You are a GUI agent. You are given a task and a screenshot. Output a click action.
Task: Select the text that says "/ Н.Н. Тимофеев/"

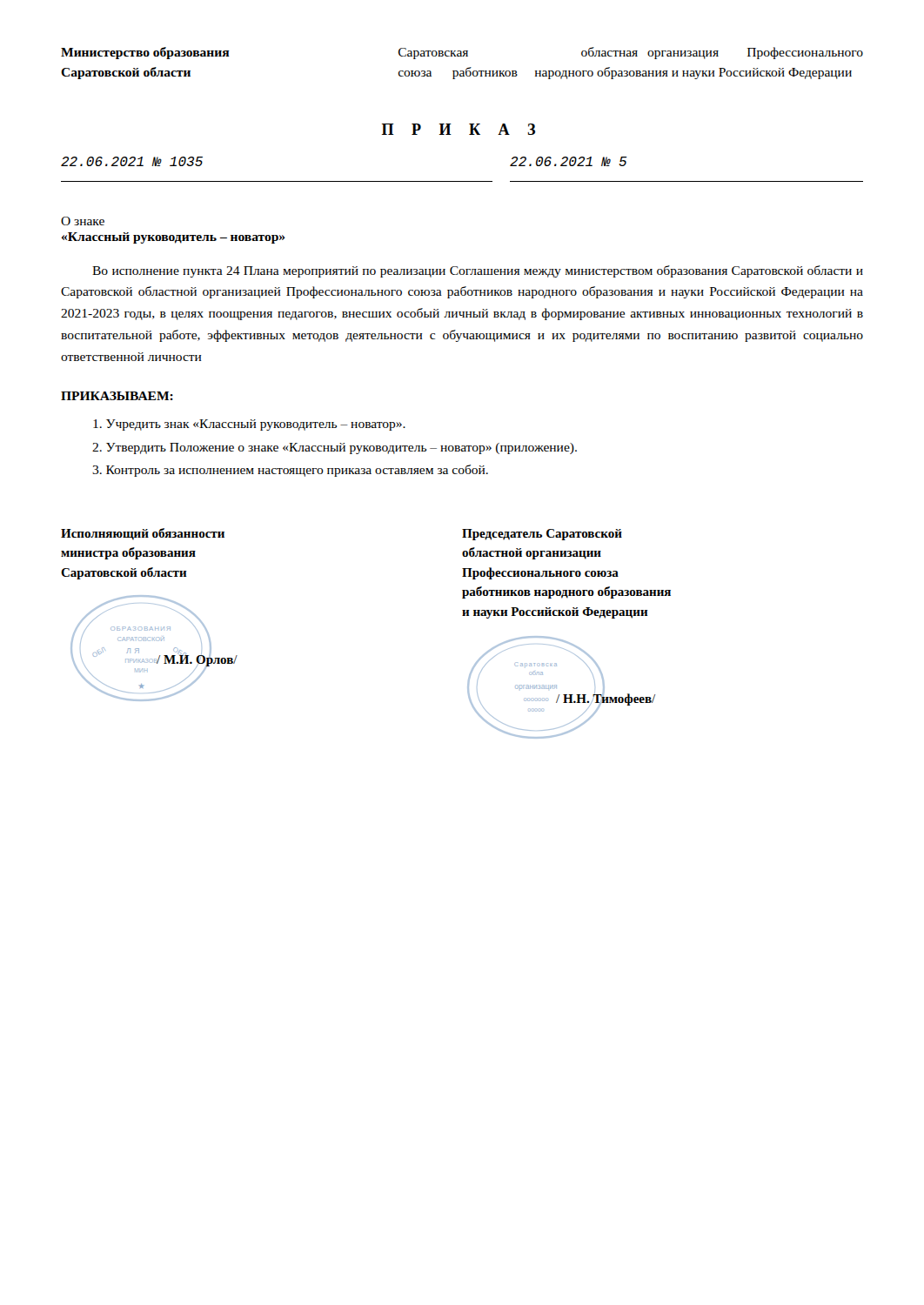(x=606, y=699)
